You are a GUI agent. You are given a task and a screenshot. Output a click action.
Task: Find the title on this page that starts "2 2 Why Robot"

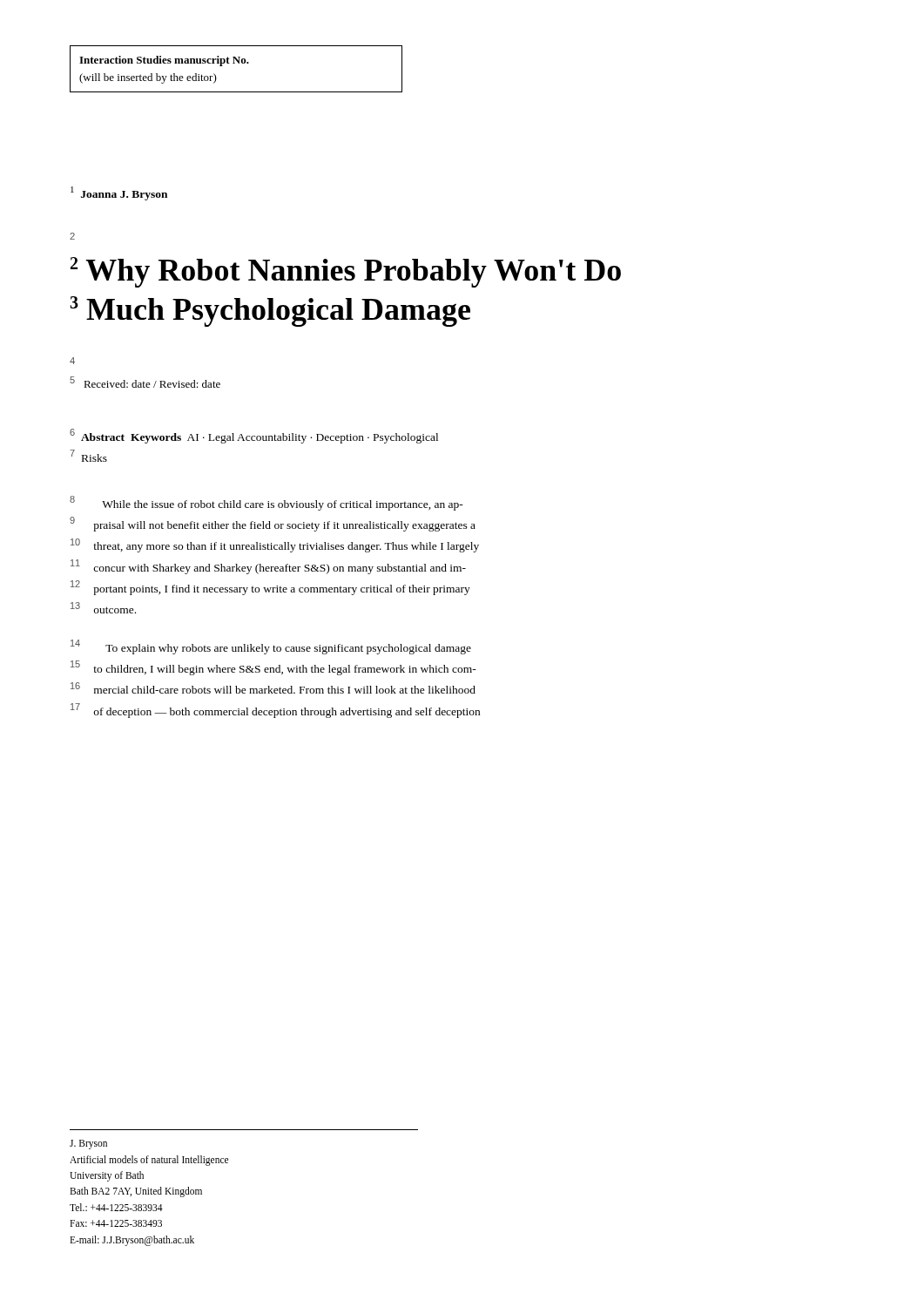[453, 280]
